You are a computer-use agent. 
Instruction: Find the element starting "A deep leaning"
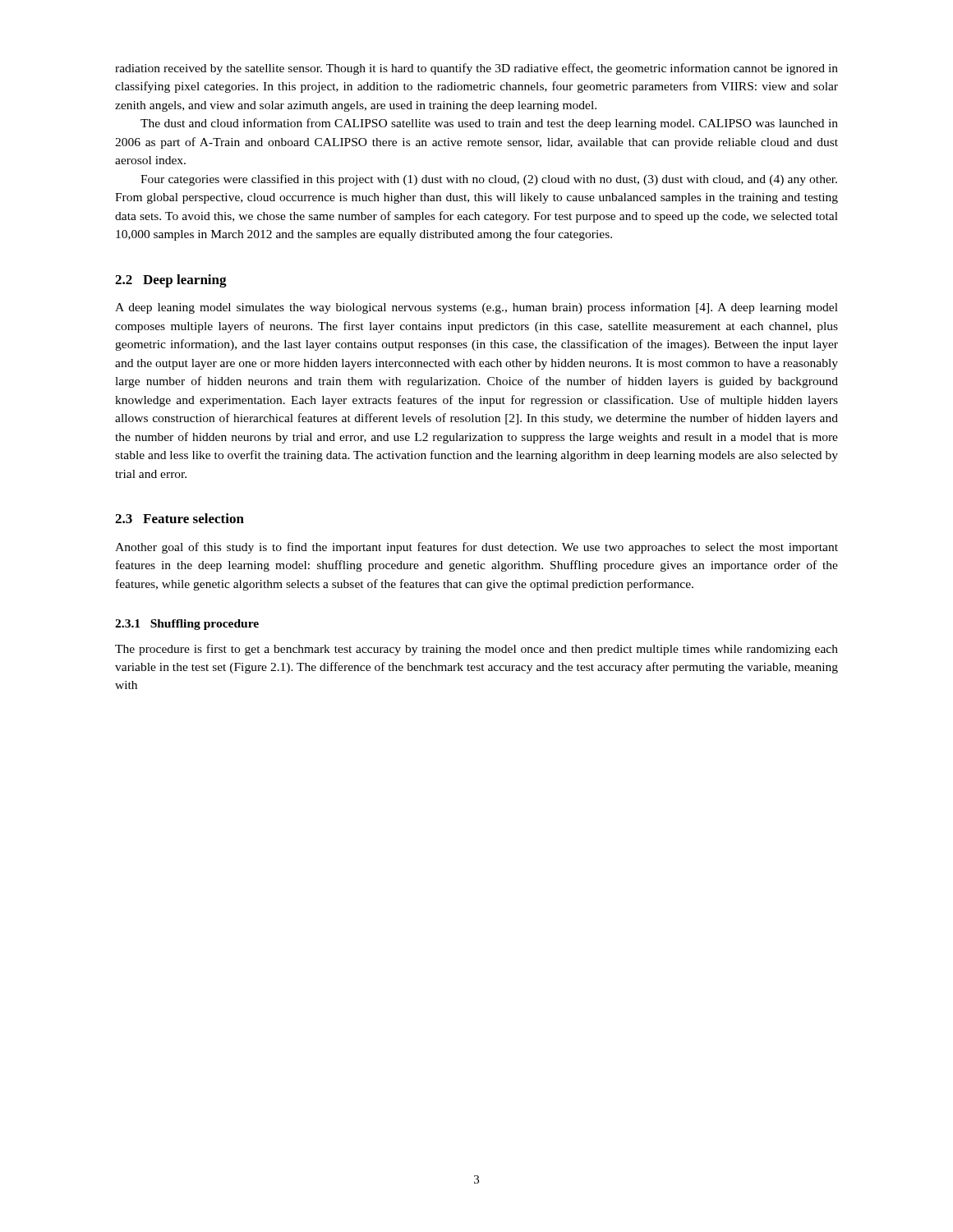(x=476, y=391)
